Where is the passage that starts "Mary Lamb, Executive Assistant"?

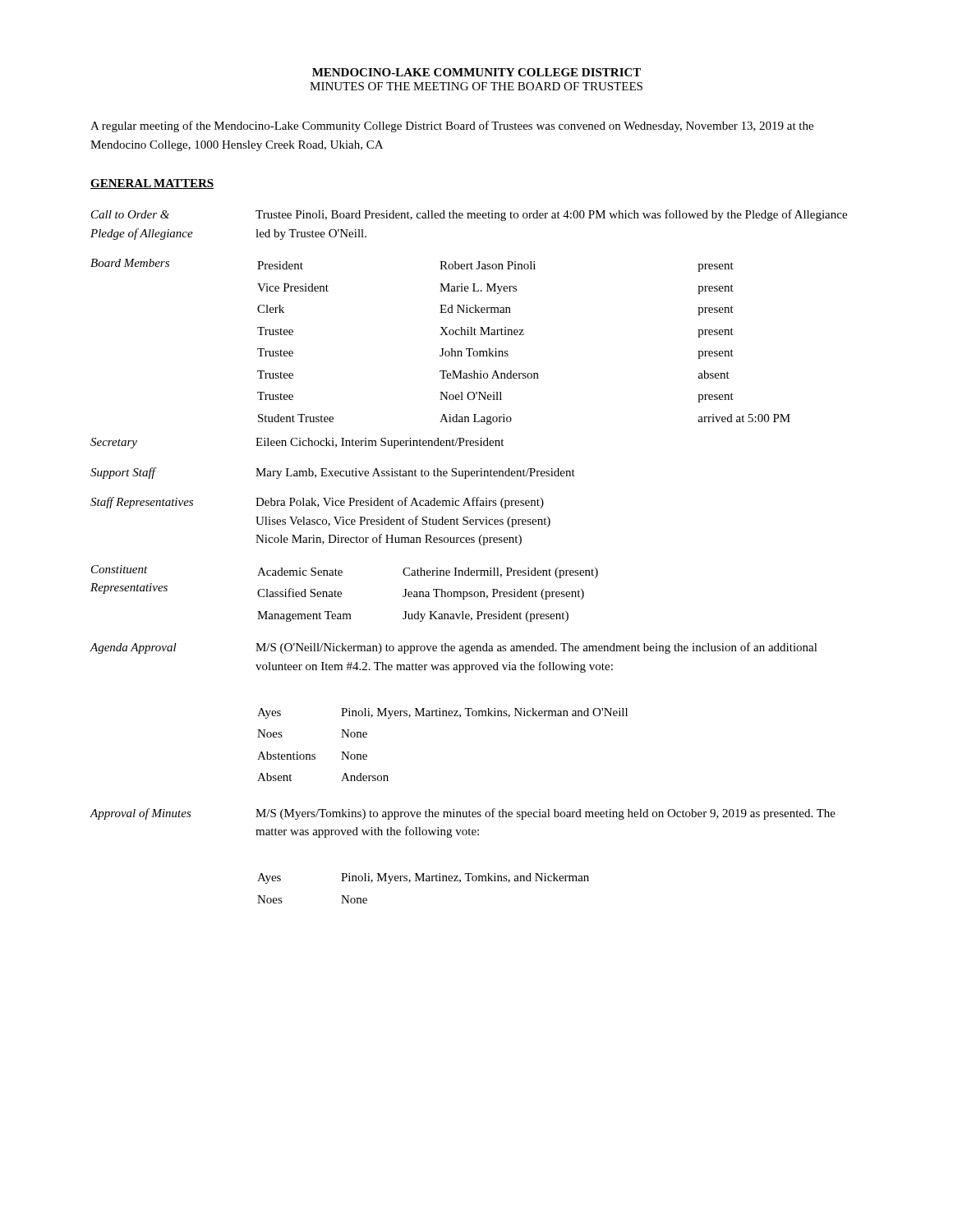pos(415,472)
